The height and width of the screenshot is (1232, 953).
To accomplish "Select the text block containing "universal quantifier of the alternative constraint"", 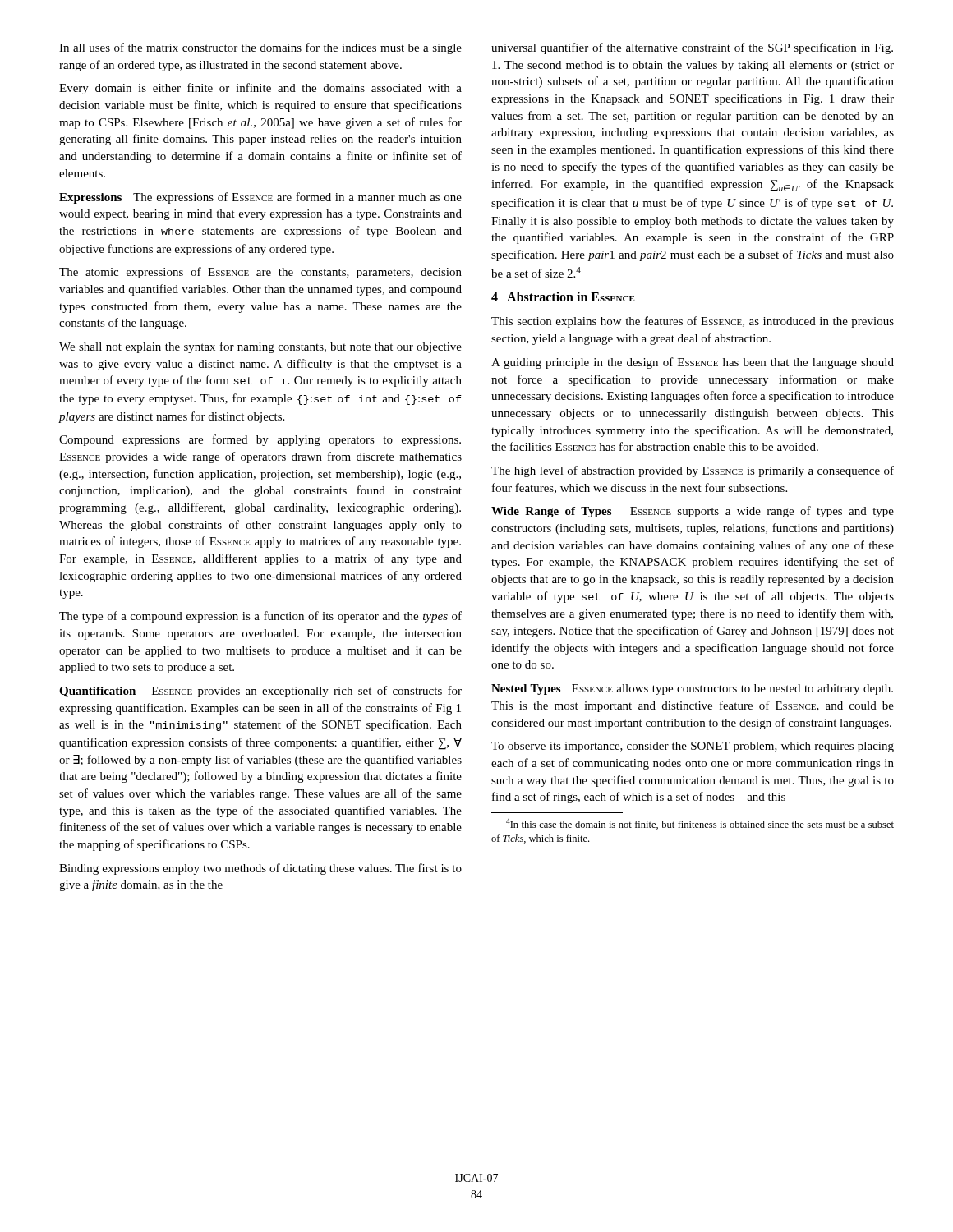I will (693, 161).
